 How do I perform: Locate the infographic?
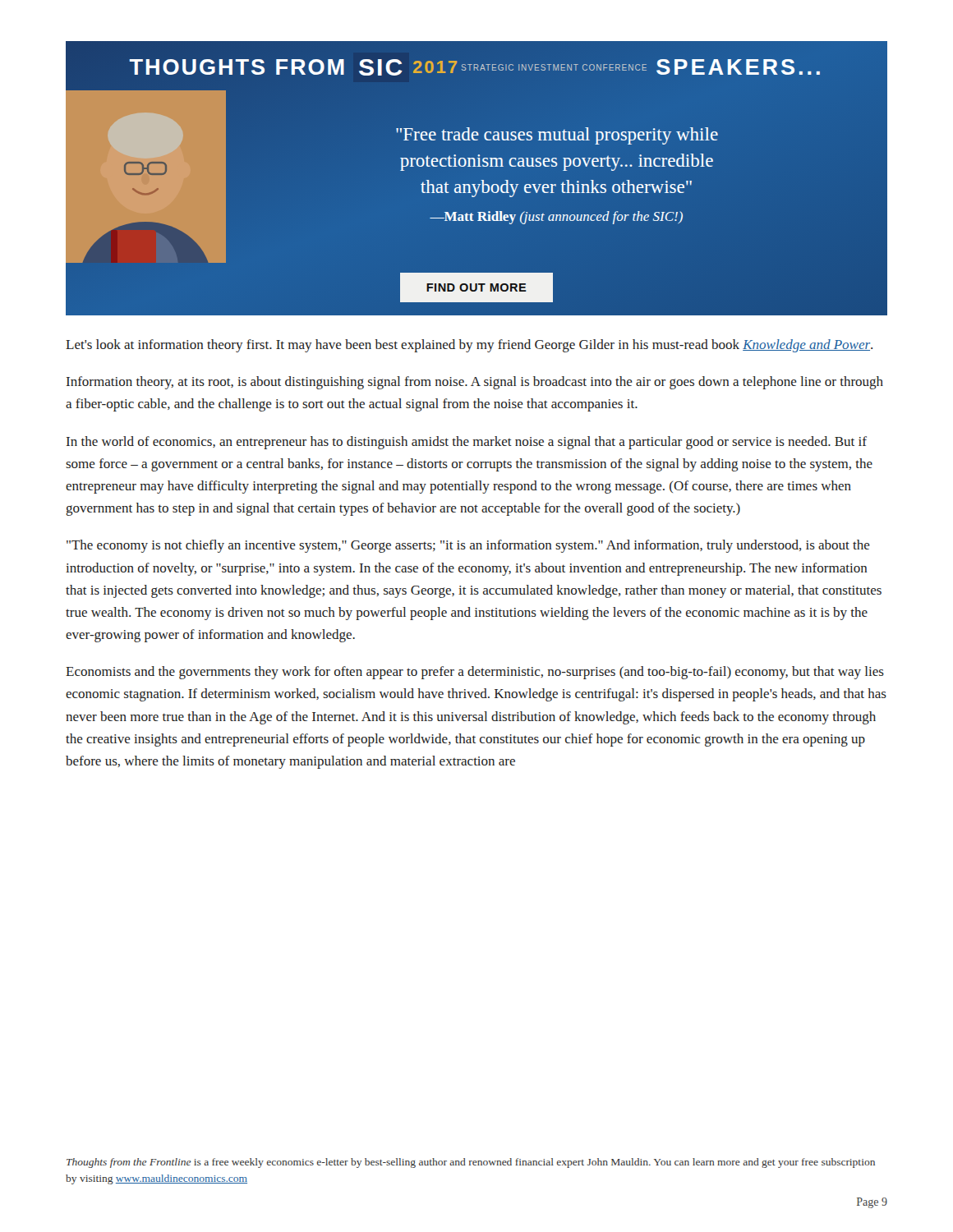(476, 178)
